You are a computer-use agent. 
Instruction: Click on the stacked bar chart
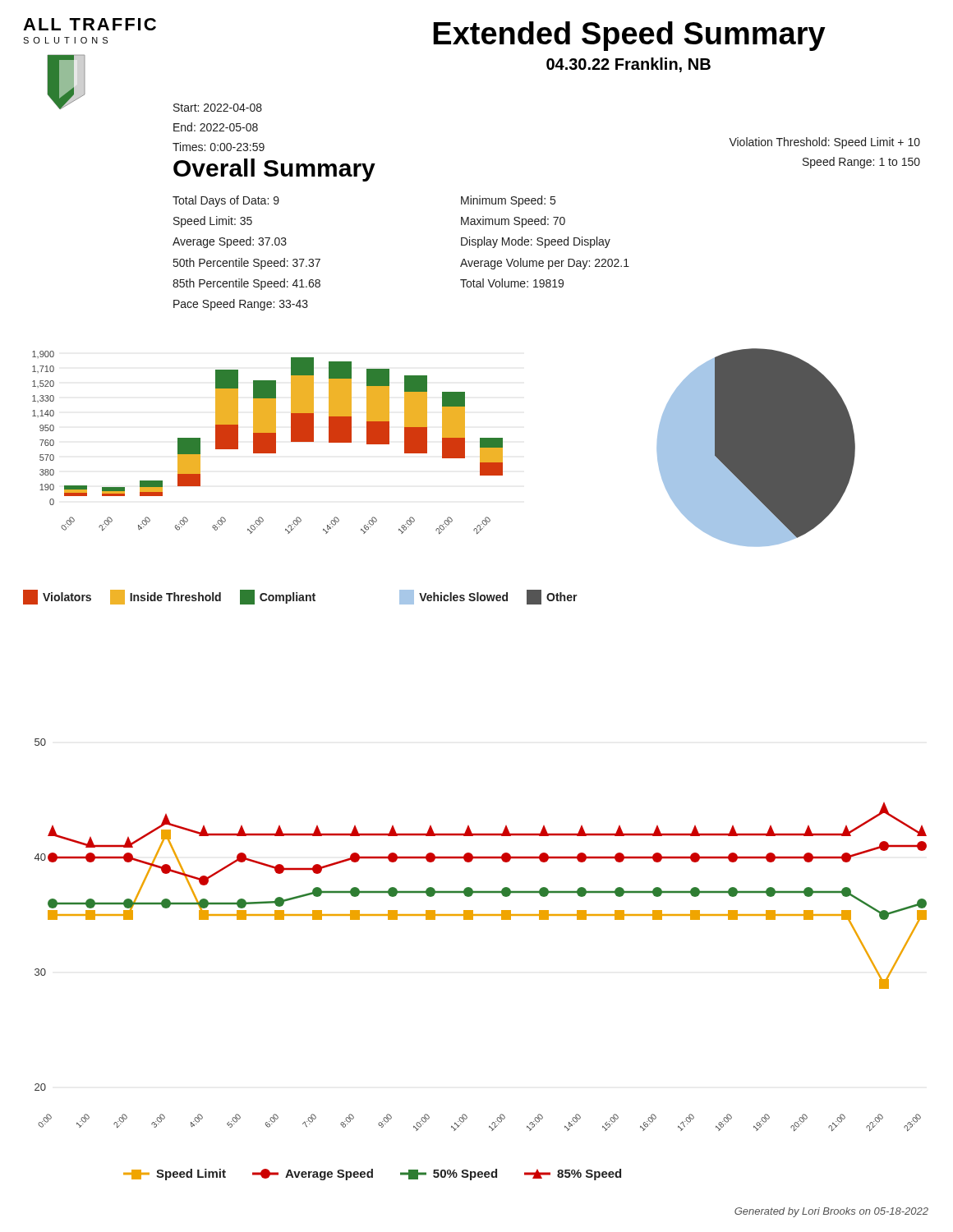(x=278, y=462)
